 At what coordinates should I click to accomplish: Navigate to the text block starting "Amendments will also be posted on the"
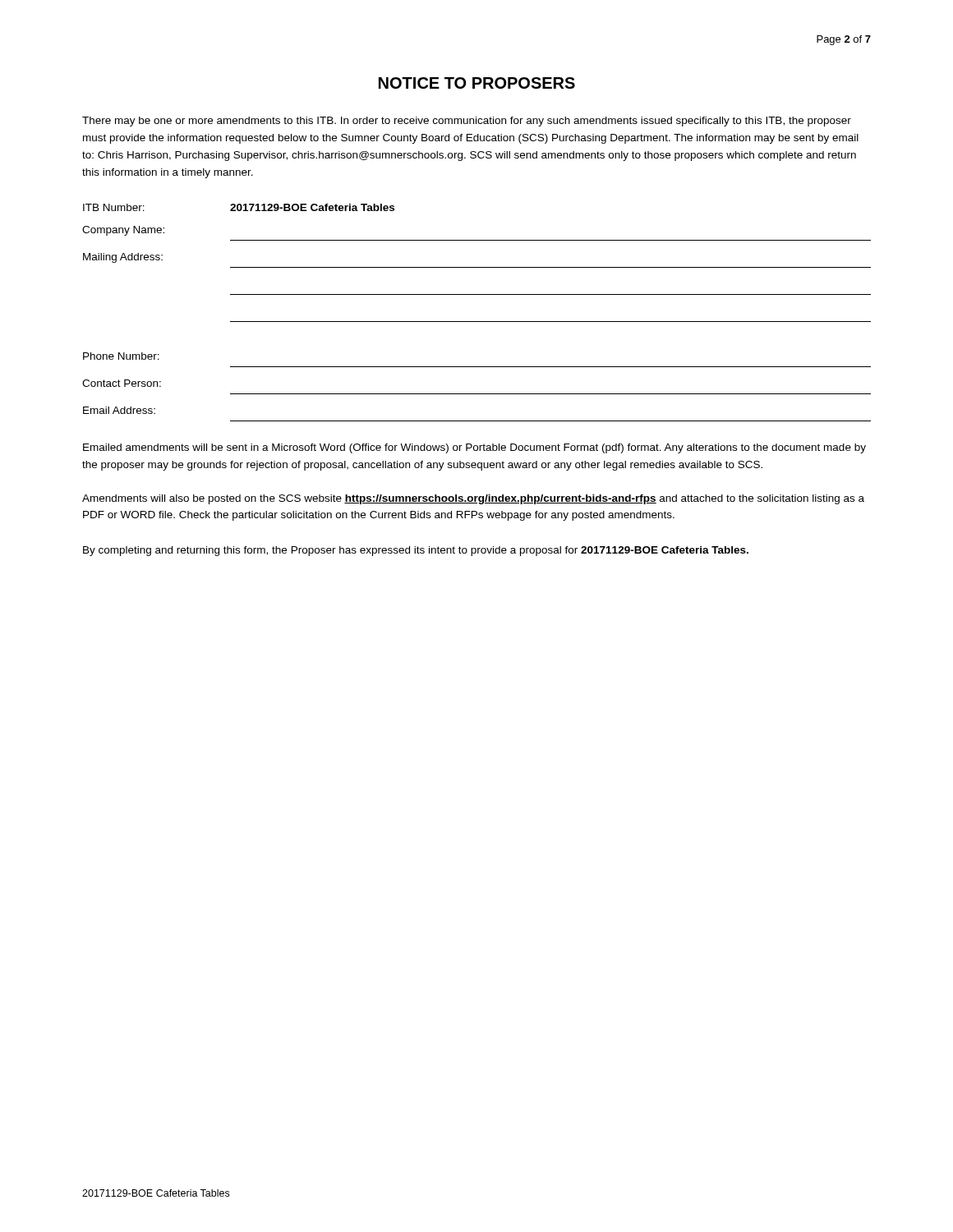pyautogui.click(x=473, y=506)
